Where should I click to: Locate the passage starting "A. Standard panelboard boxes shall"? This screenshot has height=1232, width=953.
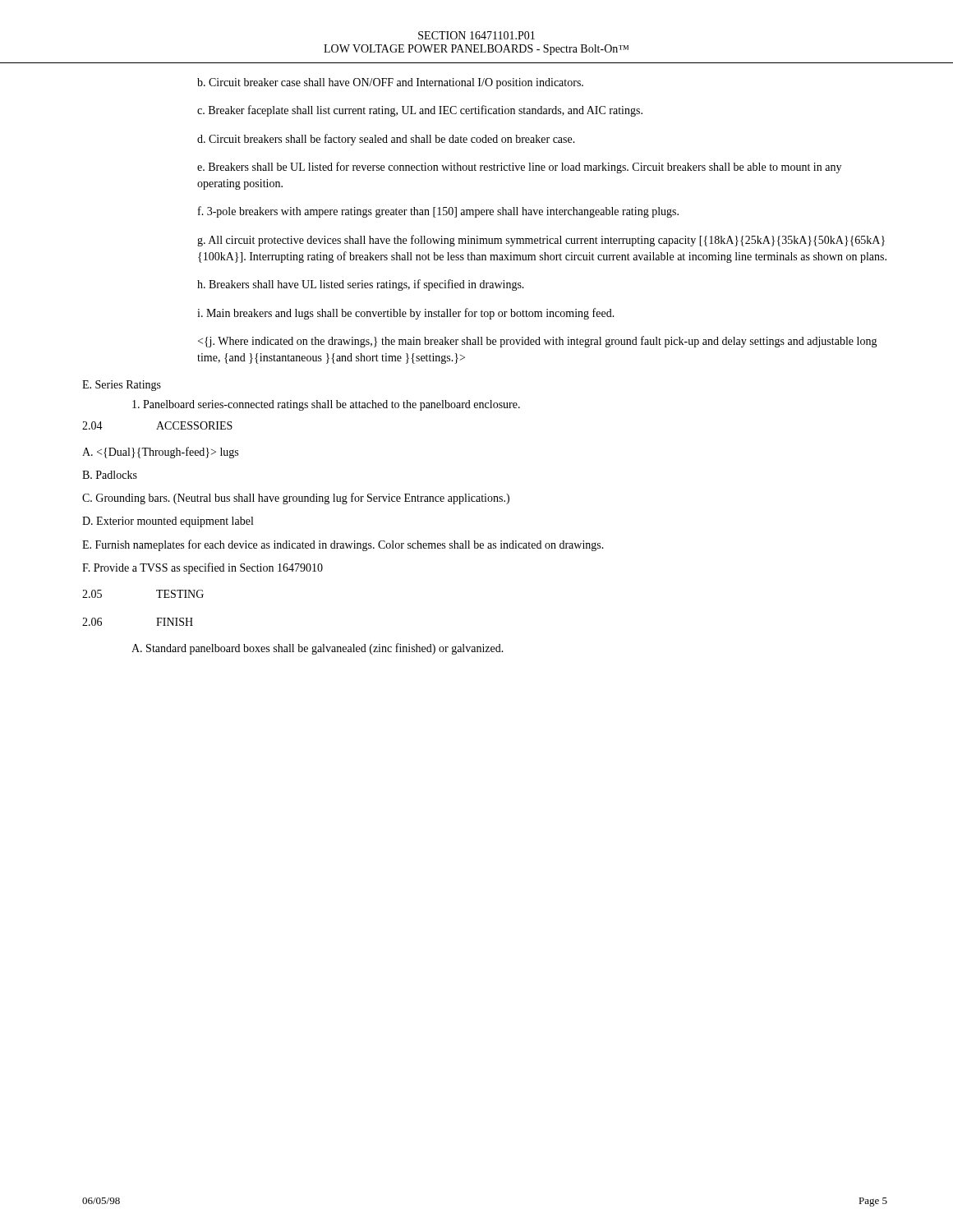tap(318, 649)
